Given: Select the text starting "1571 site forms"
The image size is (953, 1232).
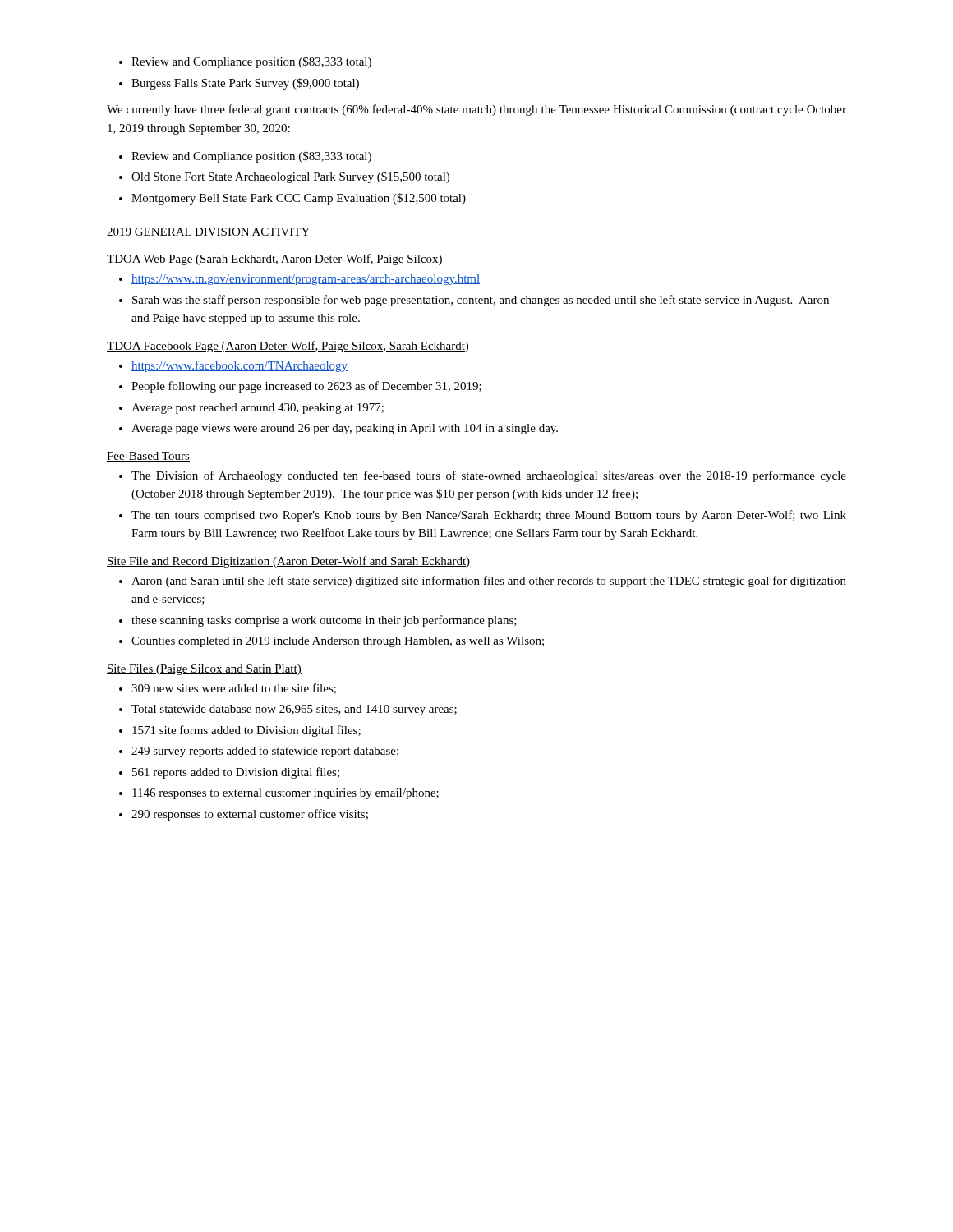Looking at the screenshot, I should (x=246, y=731).
